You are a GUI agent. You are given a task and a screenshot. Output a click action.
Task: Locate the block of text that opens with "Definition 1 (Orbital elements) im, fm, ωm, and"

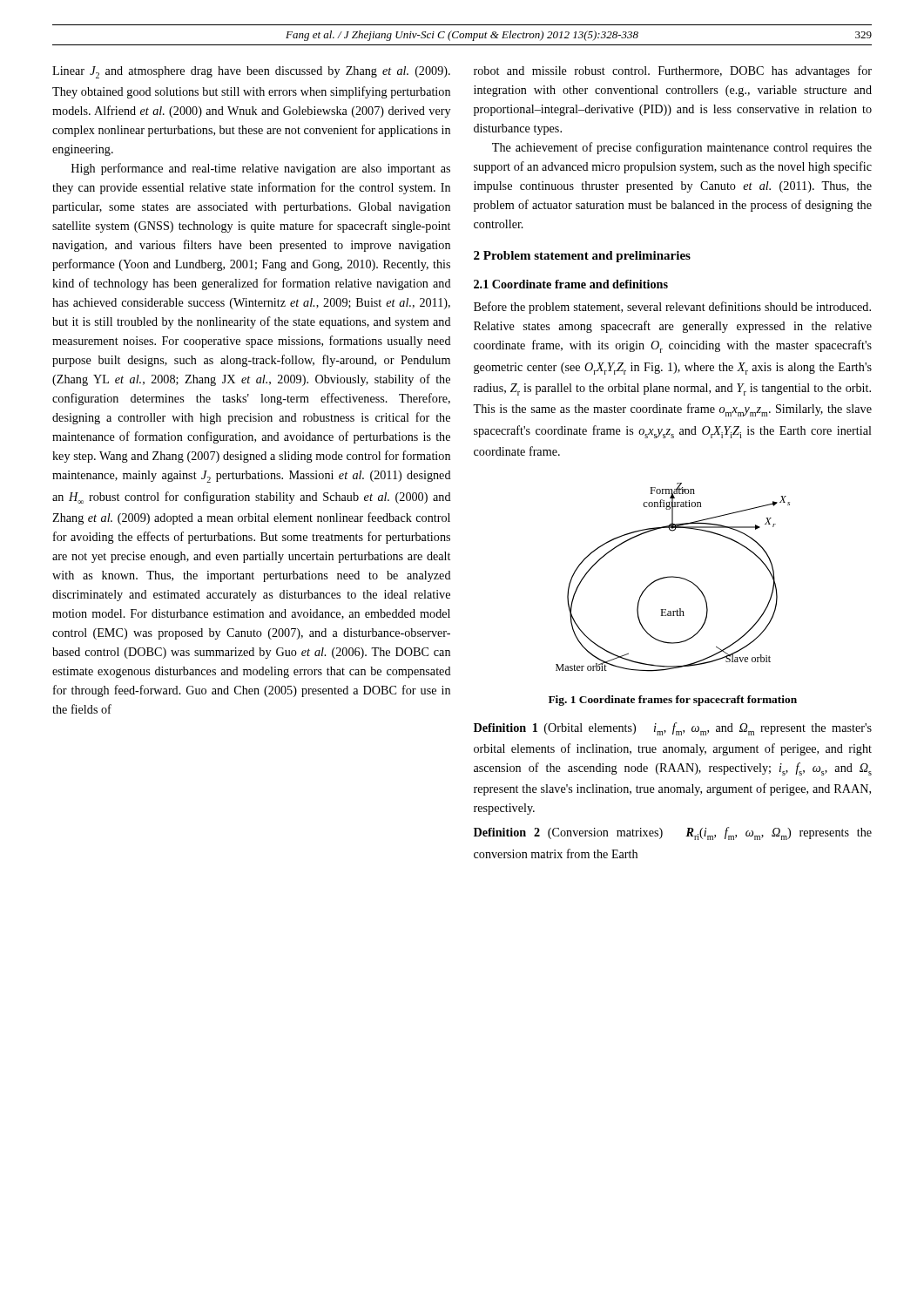(x=673, y=768)
